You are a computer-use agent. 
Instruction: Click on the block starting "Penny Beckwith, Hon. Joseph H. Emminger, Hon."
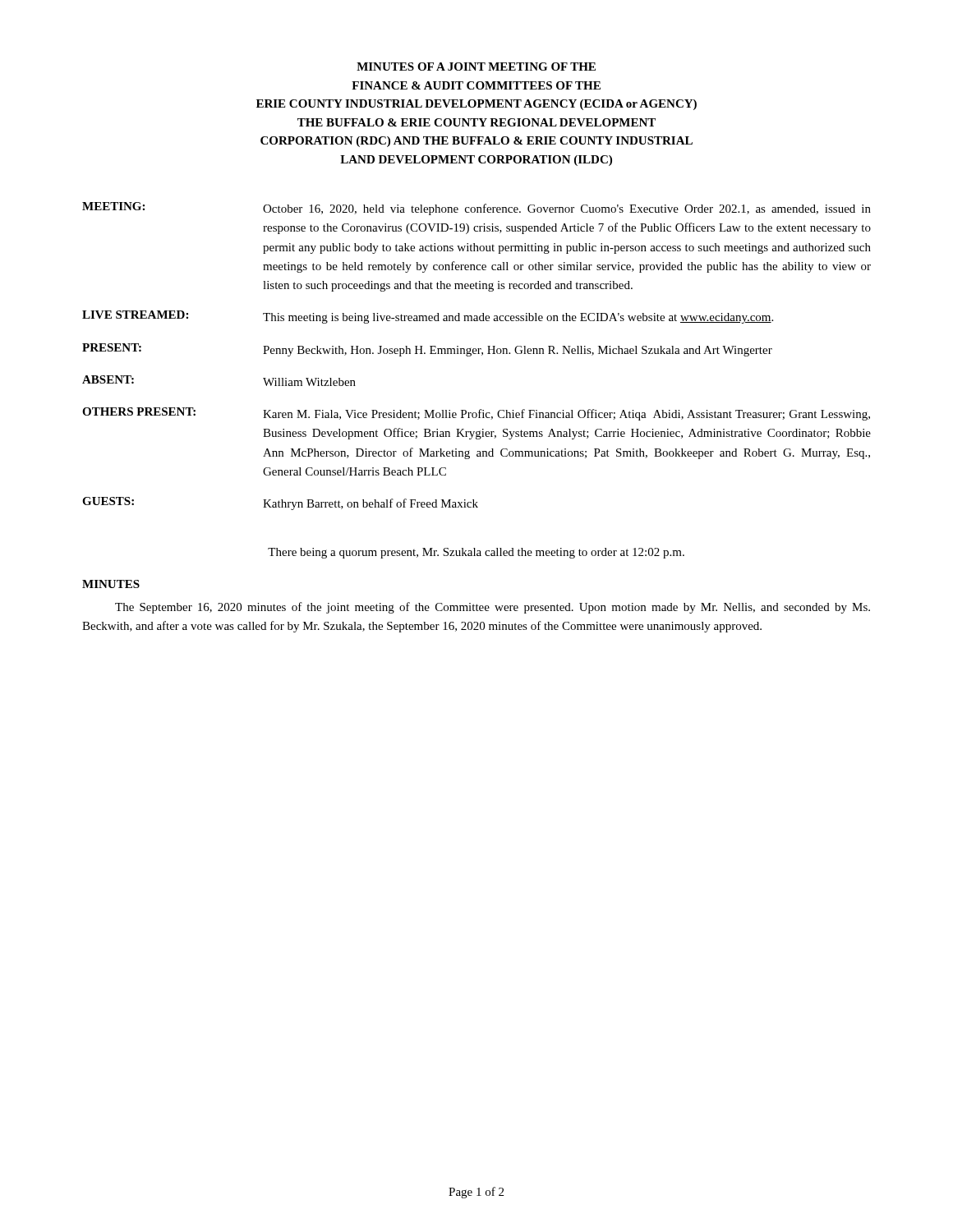click(x=517, y=349)
